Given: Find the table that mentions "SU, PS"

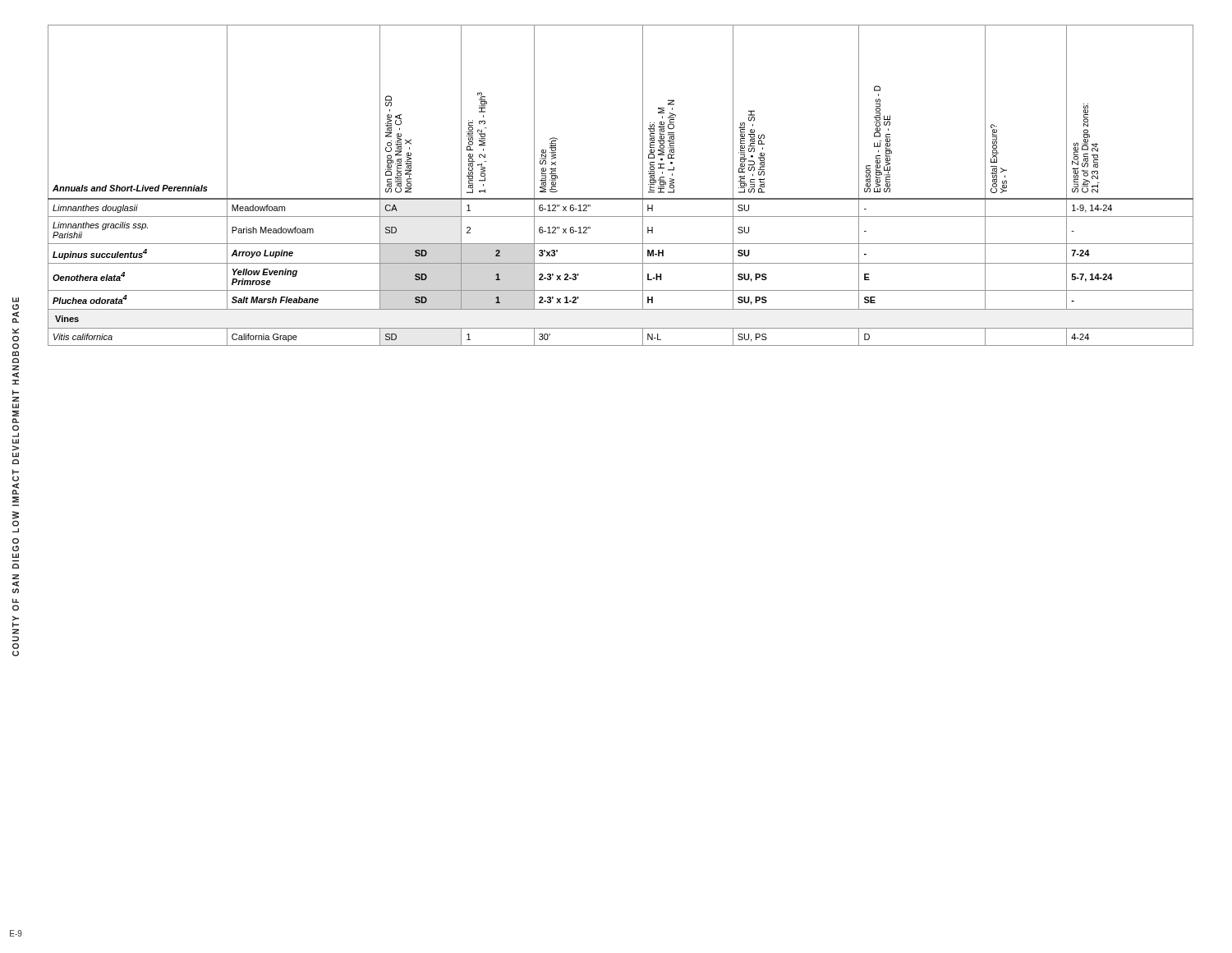Looking at the screenshot, I should [x=621, y=185].
